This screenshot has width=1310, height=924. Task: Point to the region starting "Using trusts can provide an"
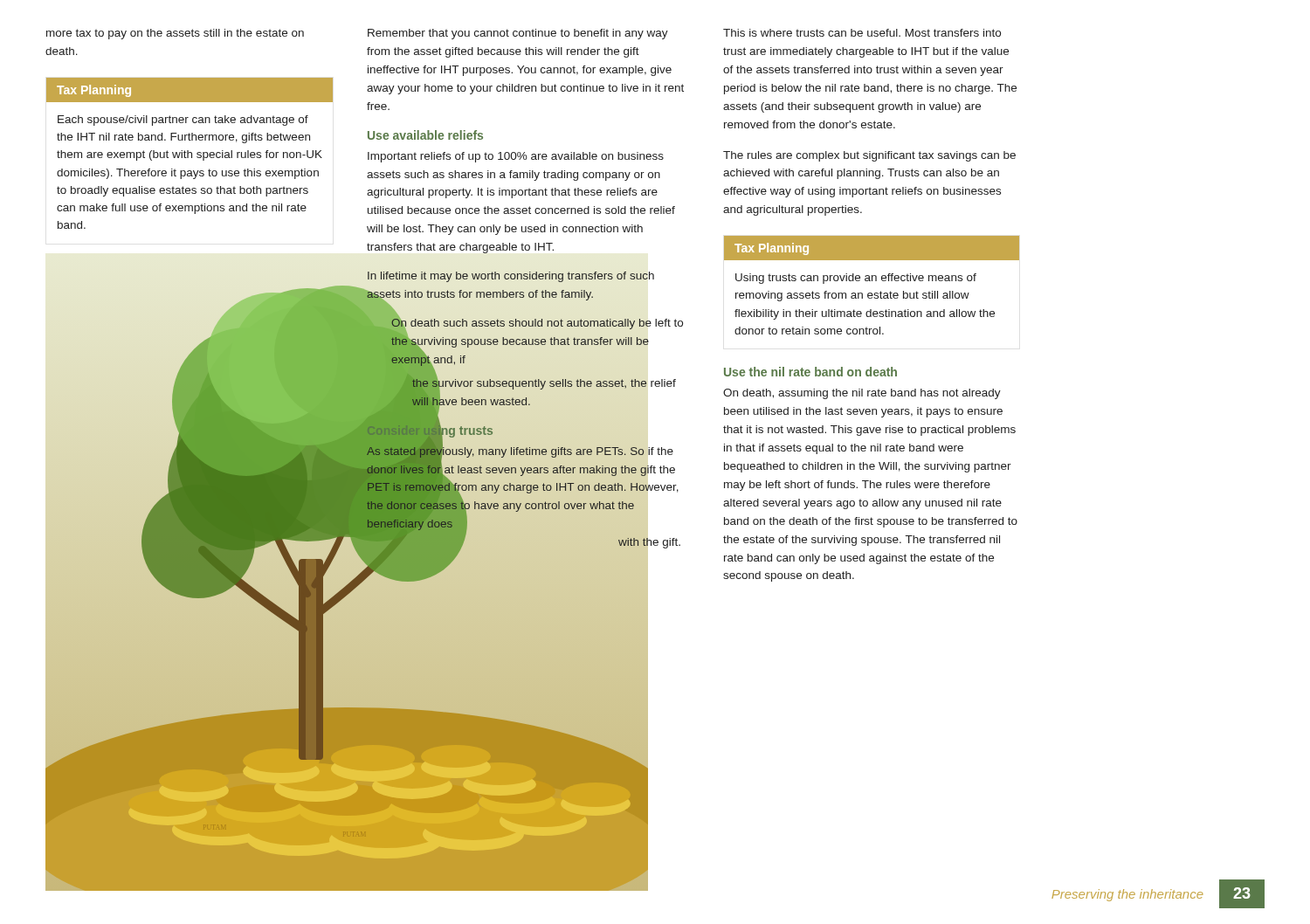coord(865,304)
